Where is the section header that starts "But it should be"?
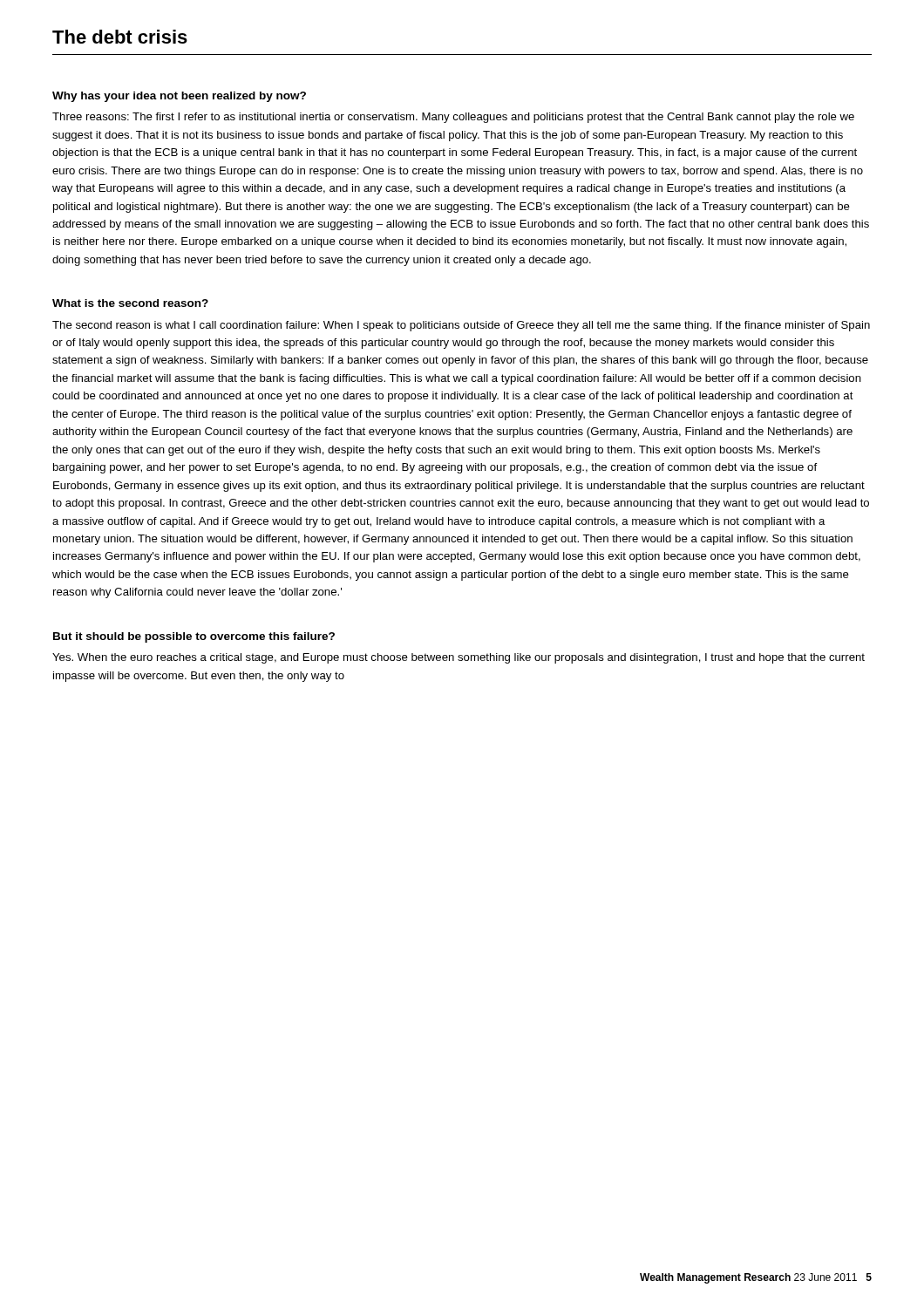 pos(194,636)
